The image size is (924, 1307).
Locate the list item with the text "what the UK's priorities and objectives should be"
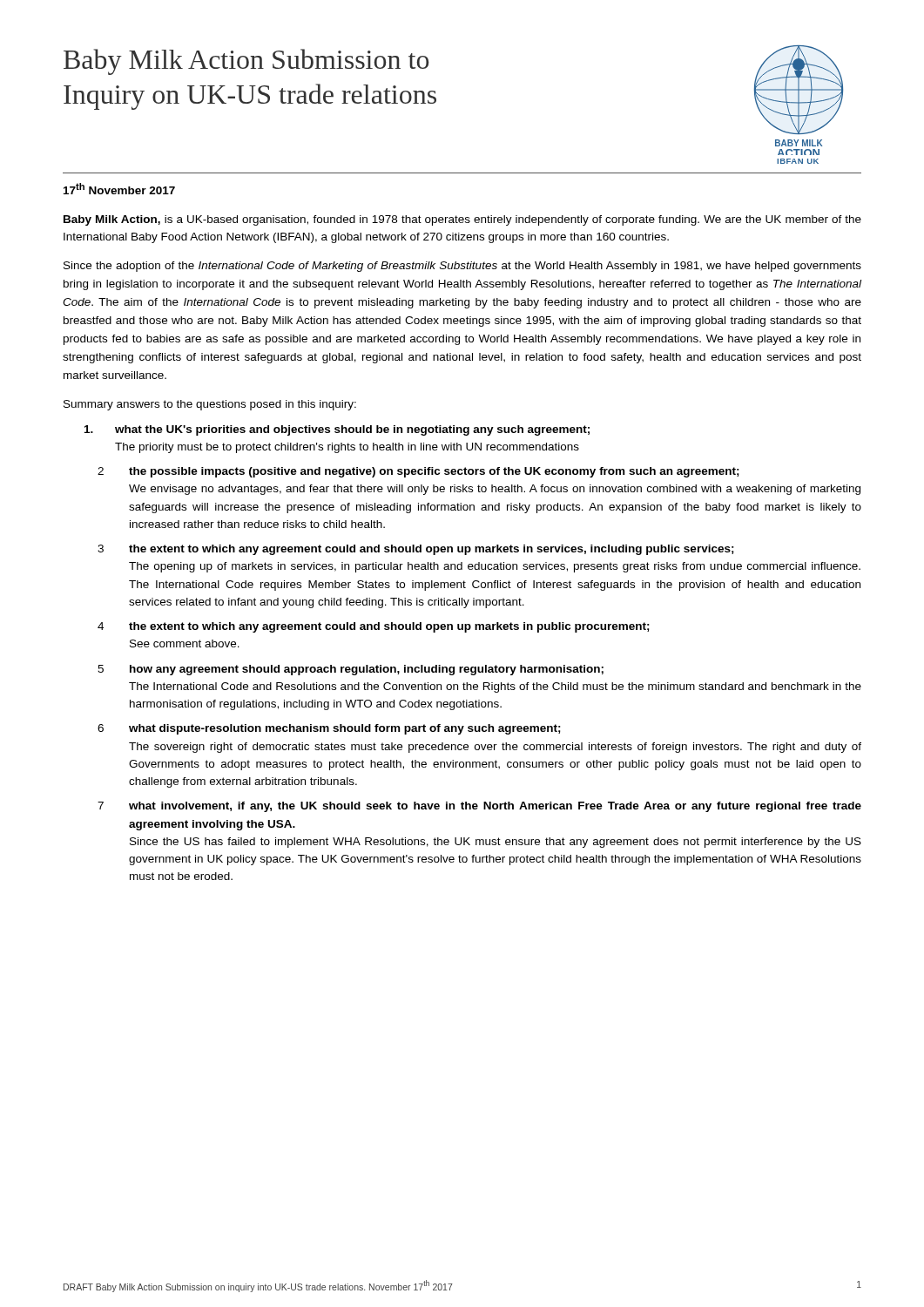coord(462,438)
